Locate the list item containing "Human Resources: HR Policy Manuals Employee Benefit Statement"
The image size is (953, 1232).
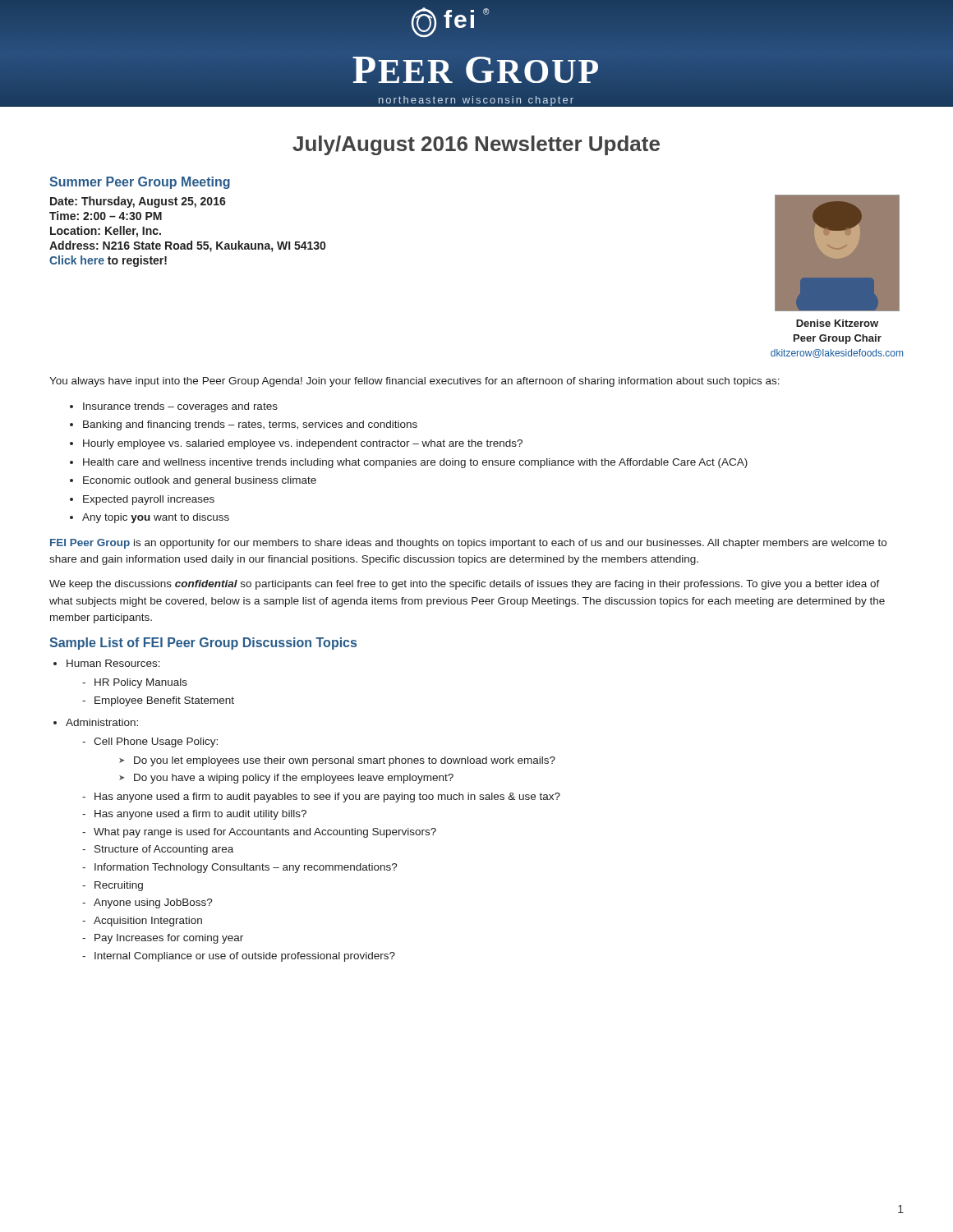(x=113, y=663)
